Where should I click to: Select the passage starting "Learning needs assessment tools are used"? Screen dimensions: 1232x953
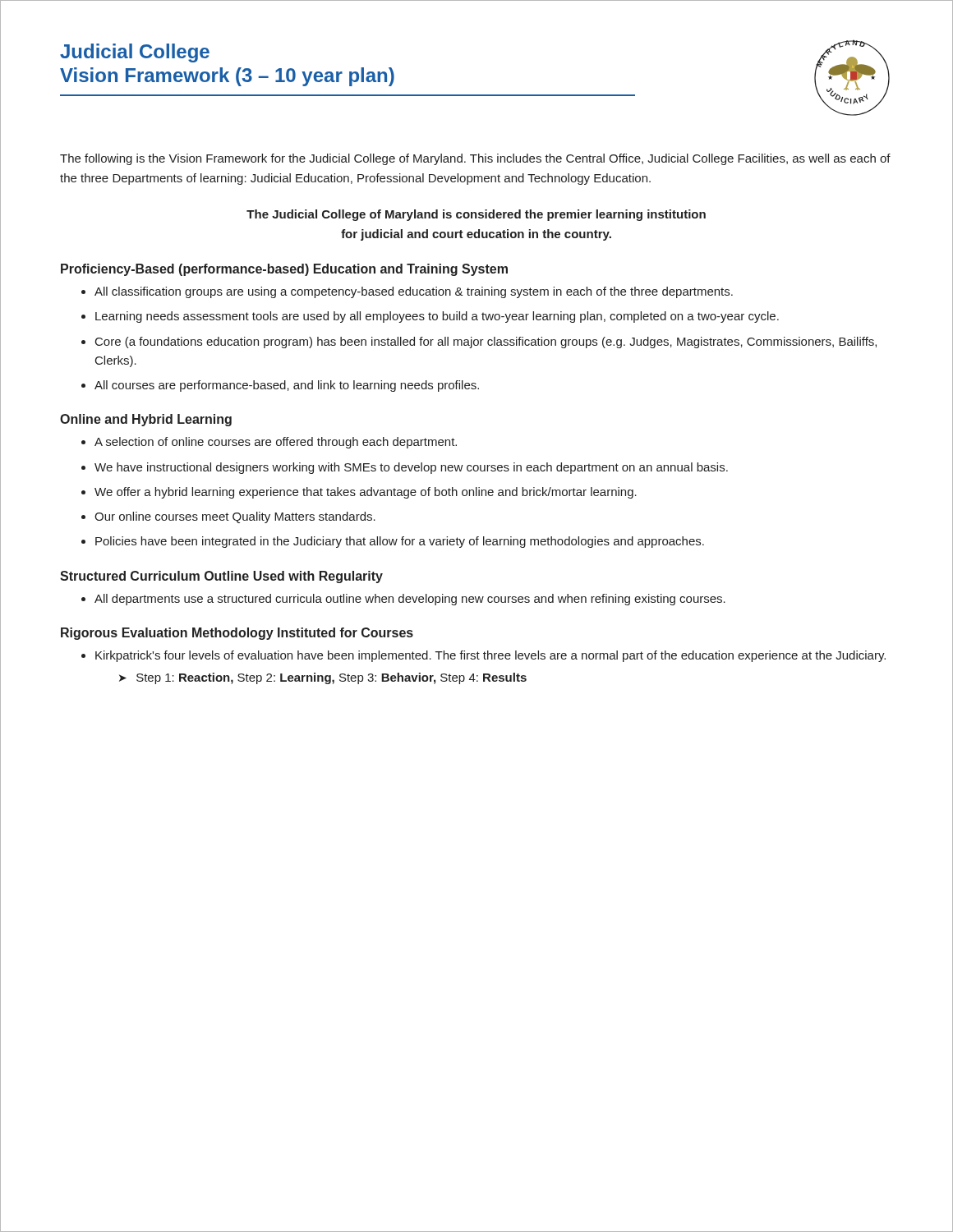(x=437, y=316)
